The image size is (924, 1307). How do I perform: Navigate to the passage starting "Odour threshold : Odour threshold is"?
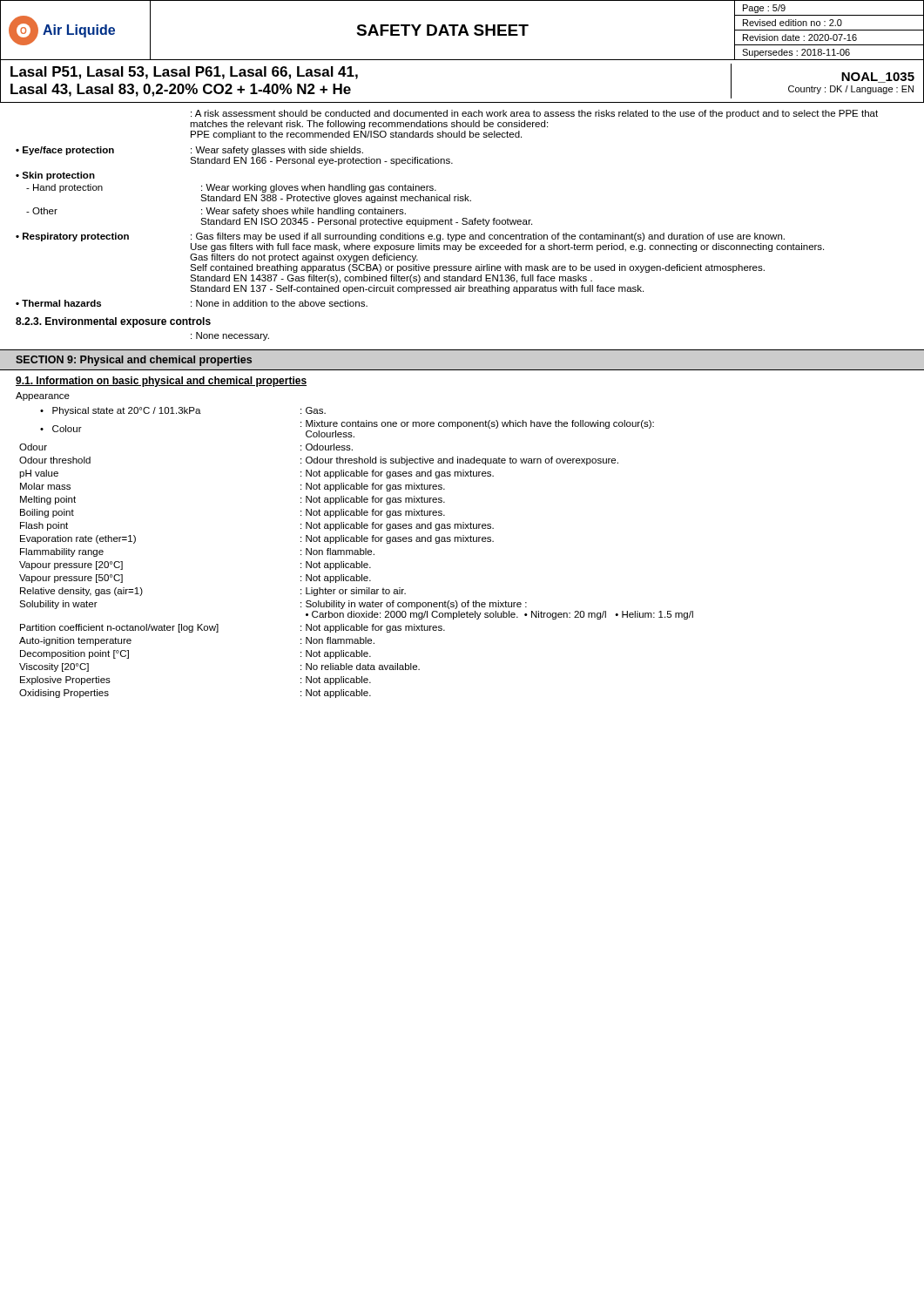point(462,460)
